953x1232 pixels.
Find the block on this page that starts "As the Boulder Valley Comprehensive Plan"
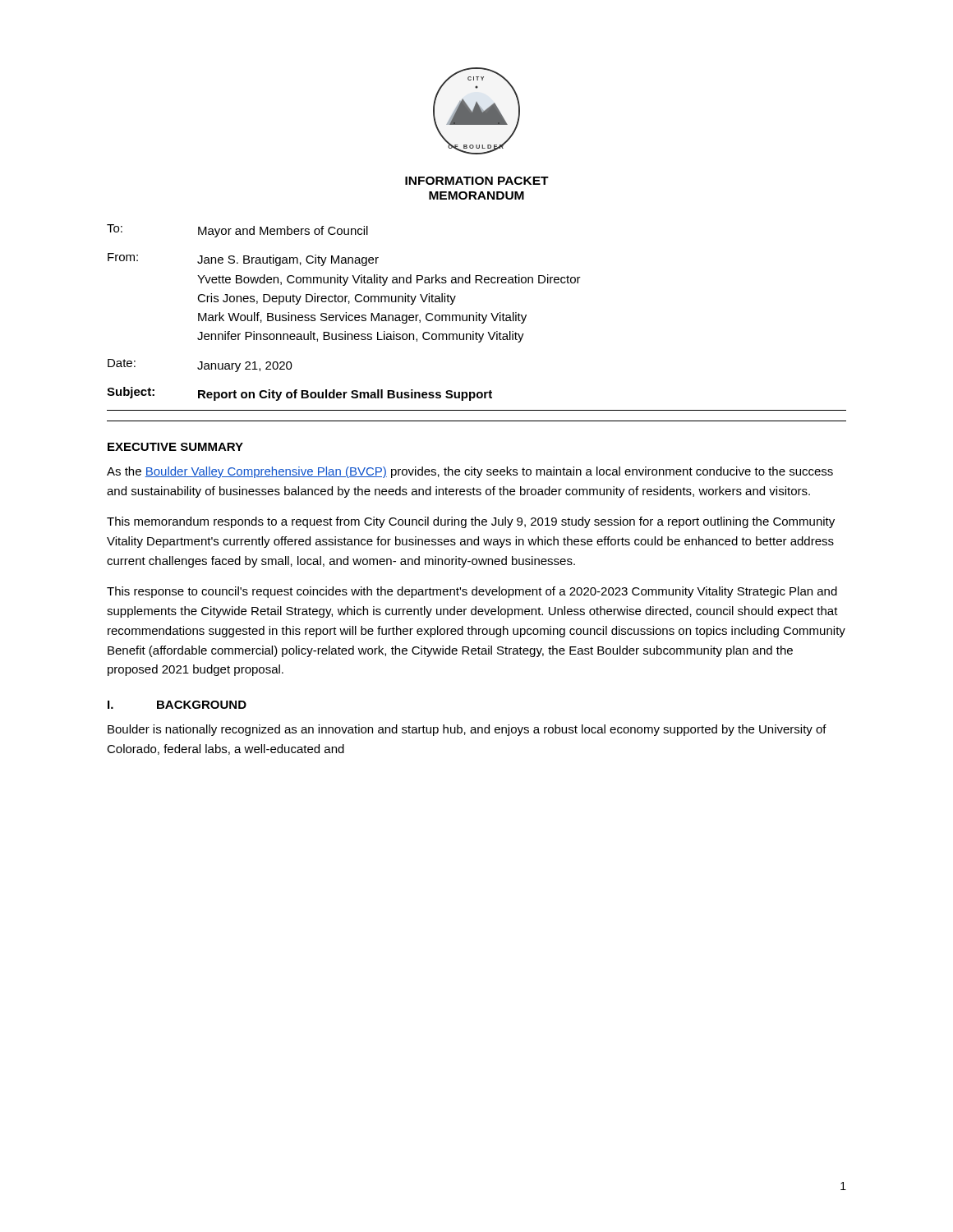tap(470, 481)
